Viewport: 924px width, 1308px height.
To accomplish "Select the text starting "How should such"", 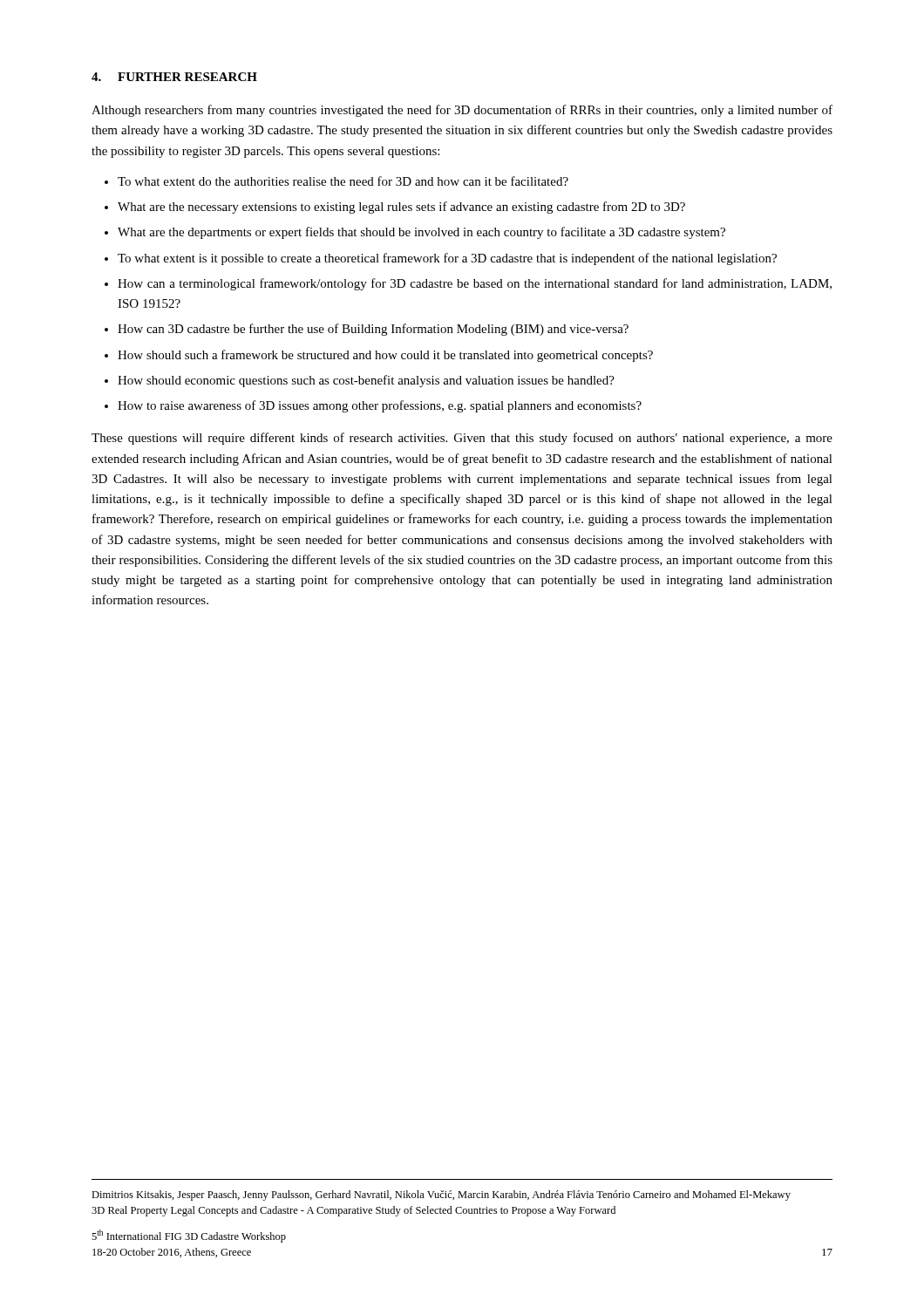I will [462, 355].
